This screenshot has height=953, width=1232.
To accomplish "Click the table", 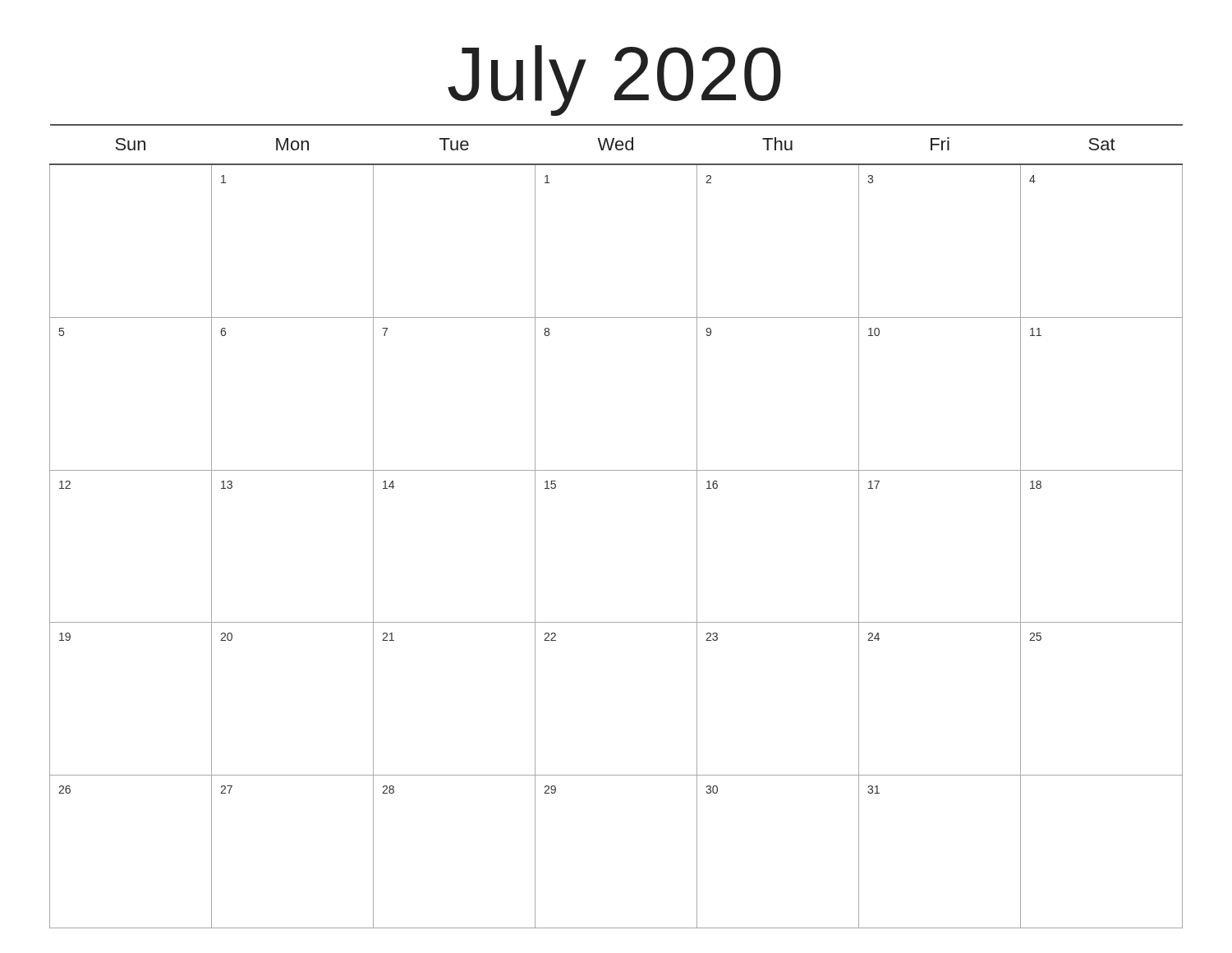I will pyautogui.click(x=616, y=526).
